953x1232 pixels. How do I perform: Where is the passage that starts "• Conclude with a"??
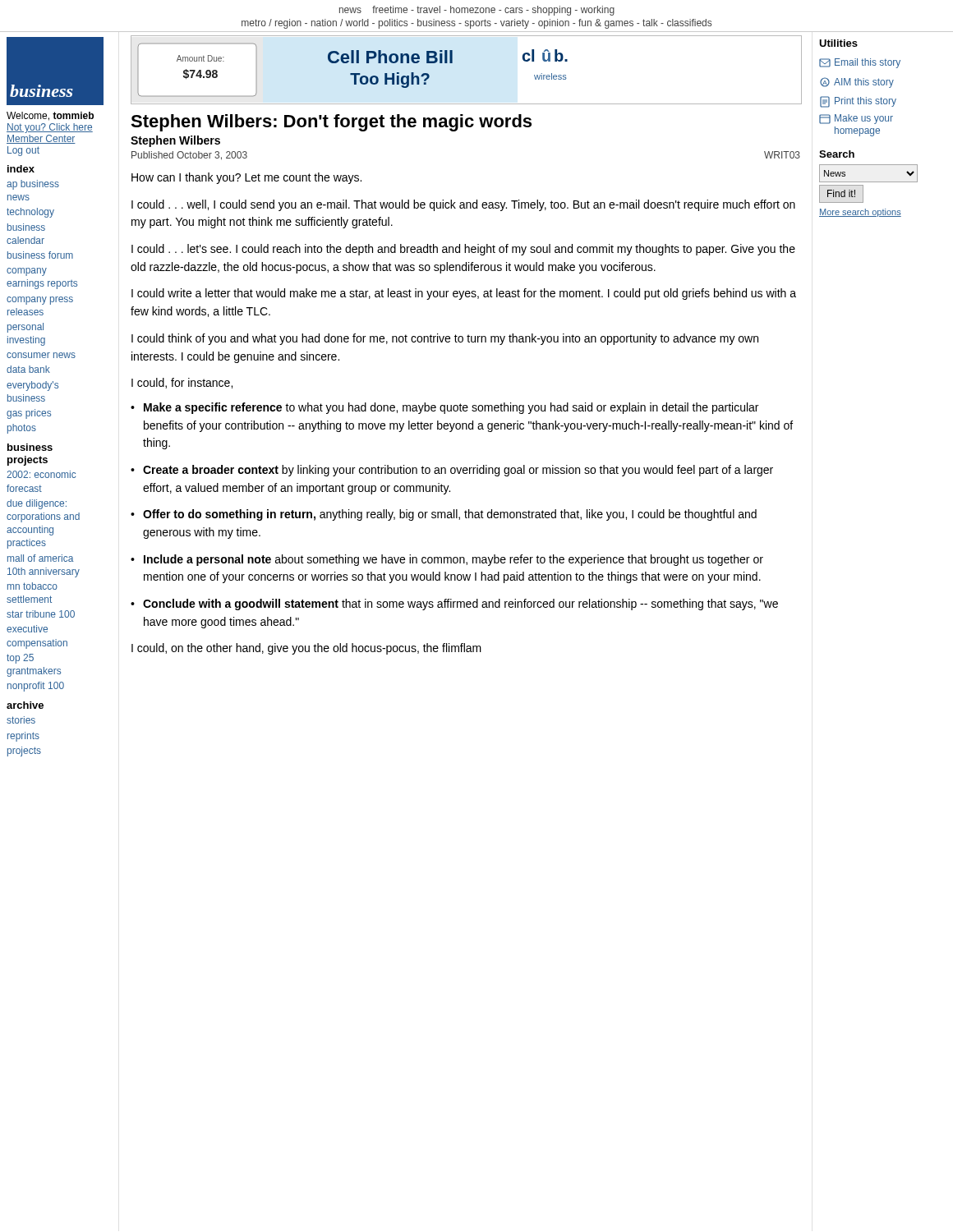465,613
